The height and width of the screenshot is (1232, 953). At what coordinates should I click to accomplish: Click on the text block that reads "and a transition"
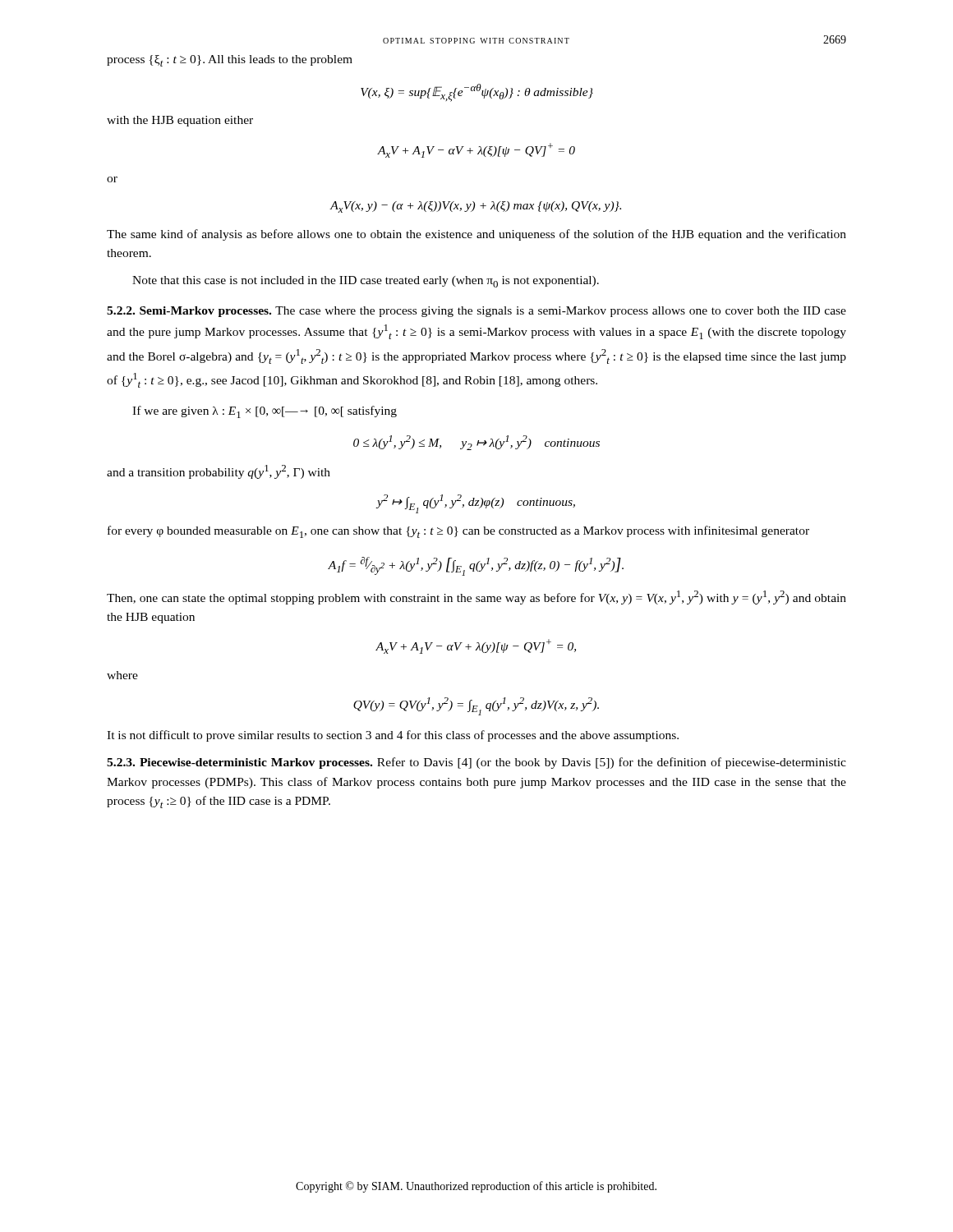tap(219, 472)
